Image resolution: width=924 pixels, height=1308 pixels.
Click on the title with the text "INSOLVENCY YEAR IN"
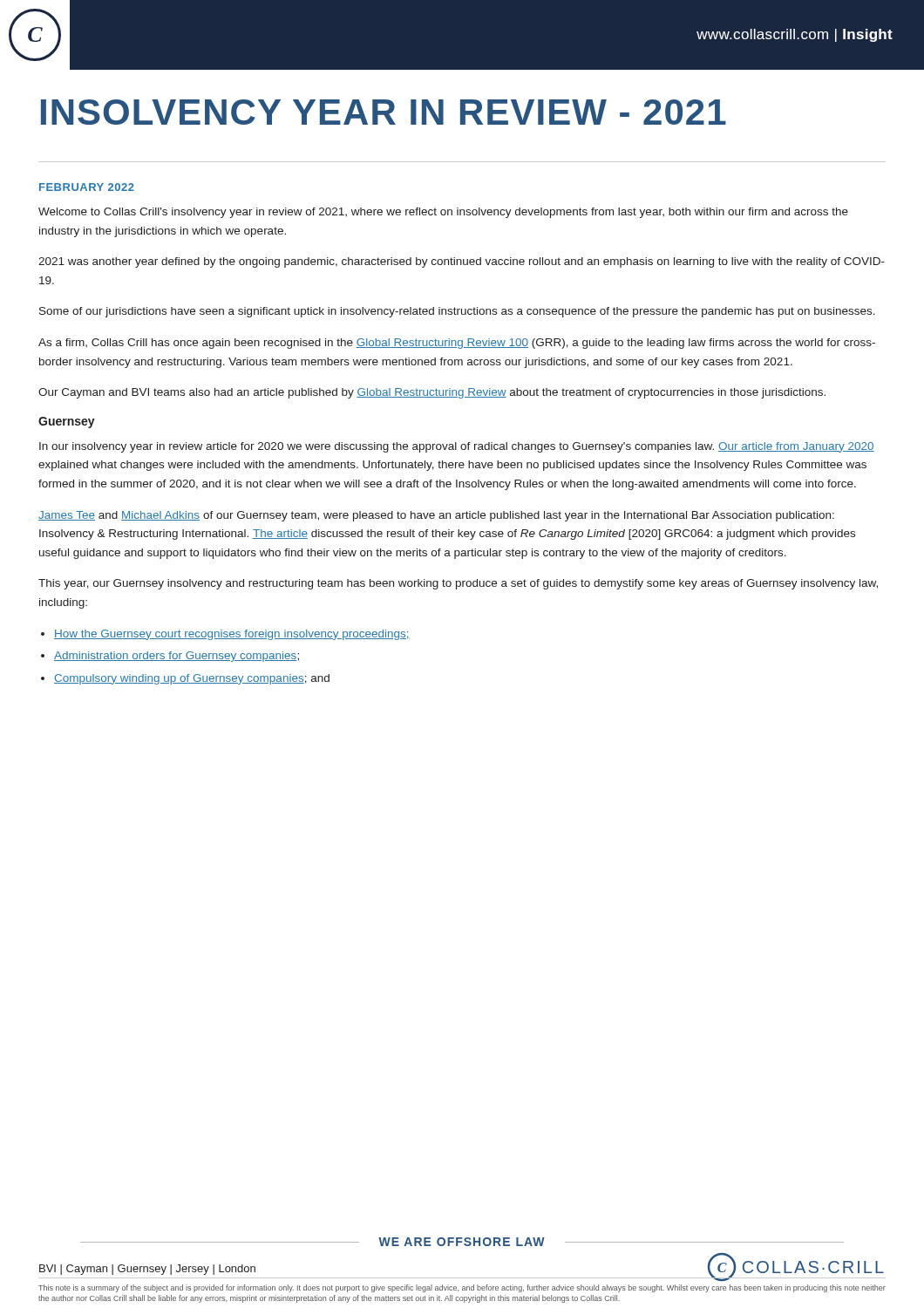[462, 112]
